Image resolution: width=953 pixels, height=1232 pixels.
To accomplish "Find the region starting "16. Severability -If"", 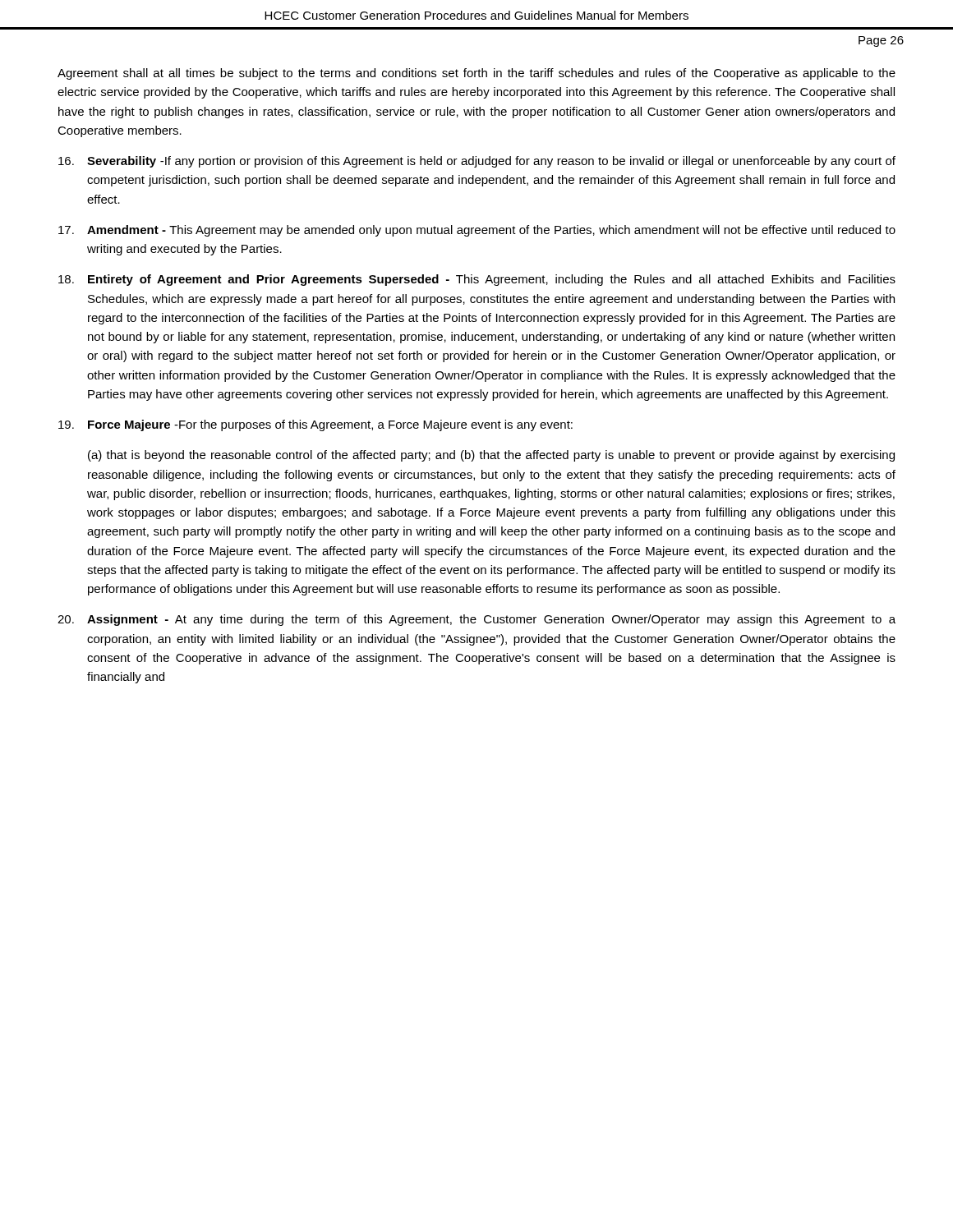I will (476, 180).
